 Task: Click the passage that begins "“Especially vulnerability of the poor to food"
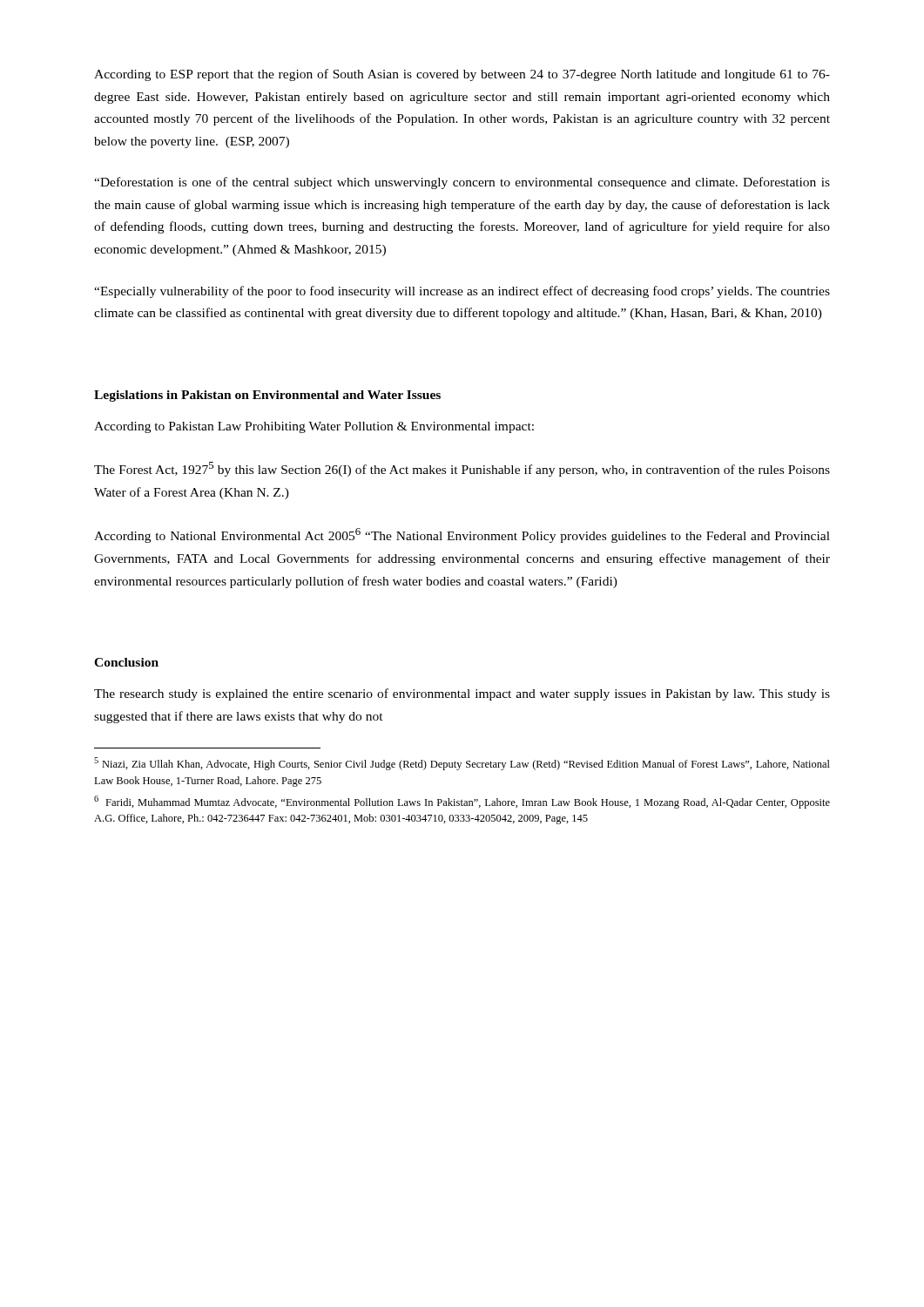coord(462,301)
